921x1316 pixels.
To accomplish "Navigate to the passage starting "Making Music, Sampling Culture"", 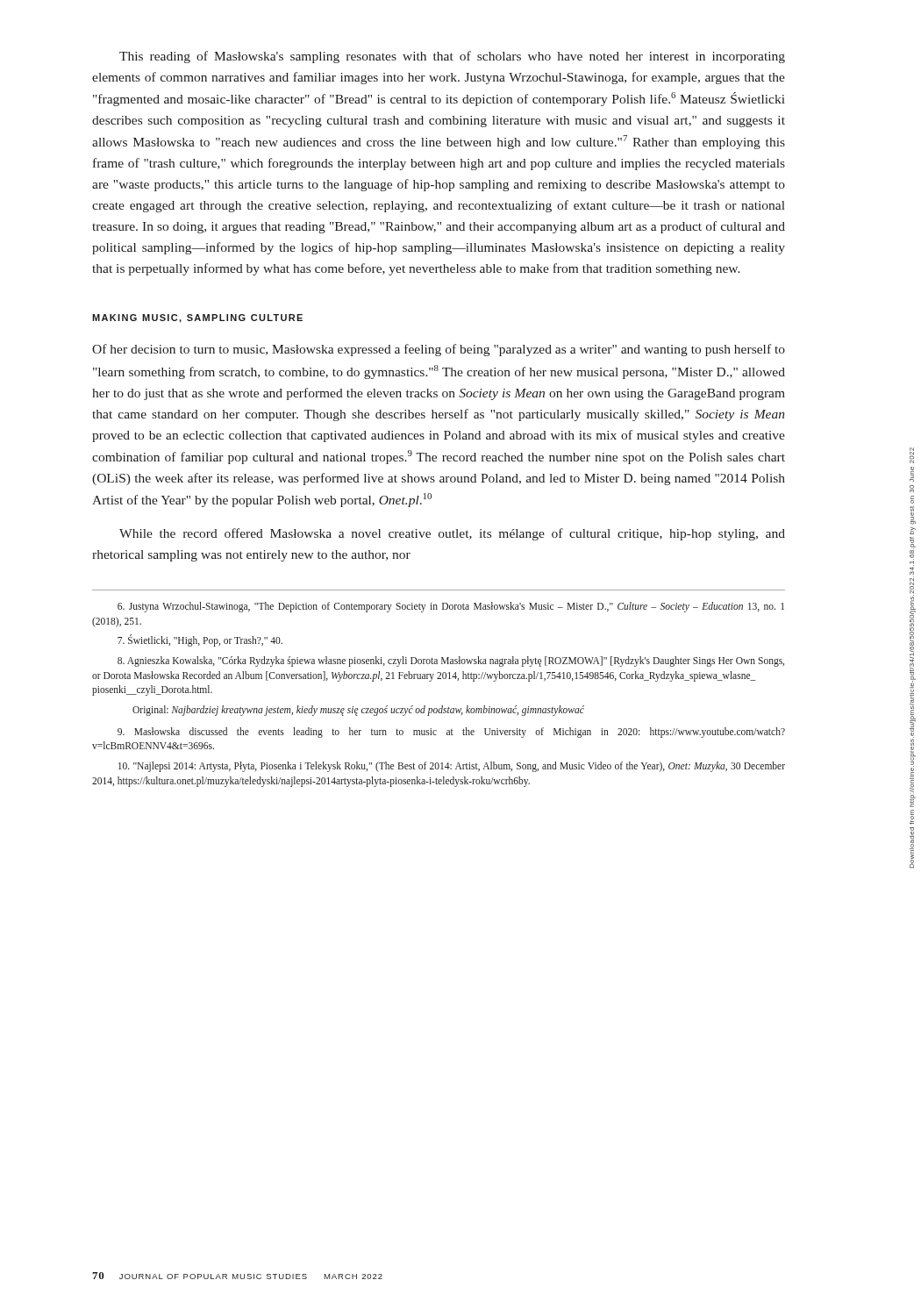I will pyautogui.click(x=198, y=318).
